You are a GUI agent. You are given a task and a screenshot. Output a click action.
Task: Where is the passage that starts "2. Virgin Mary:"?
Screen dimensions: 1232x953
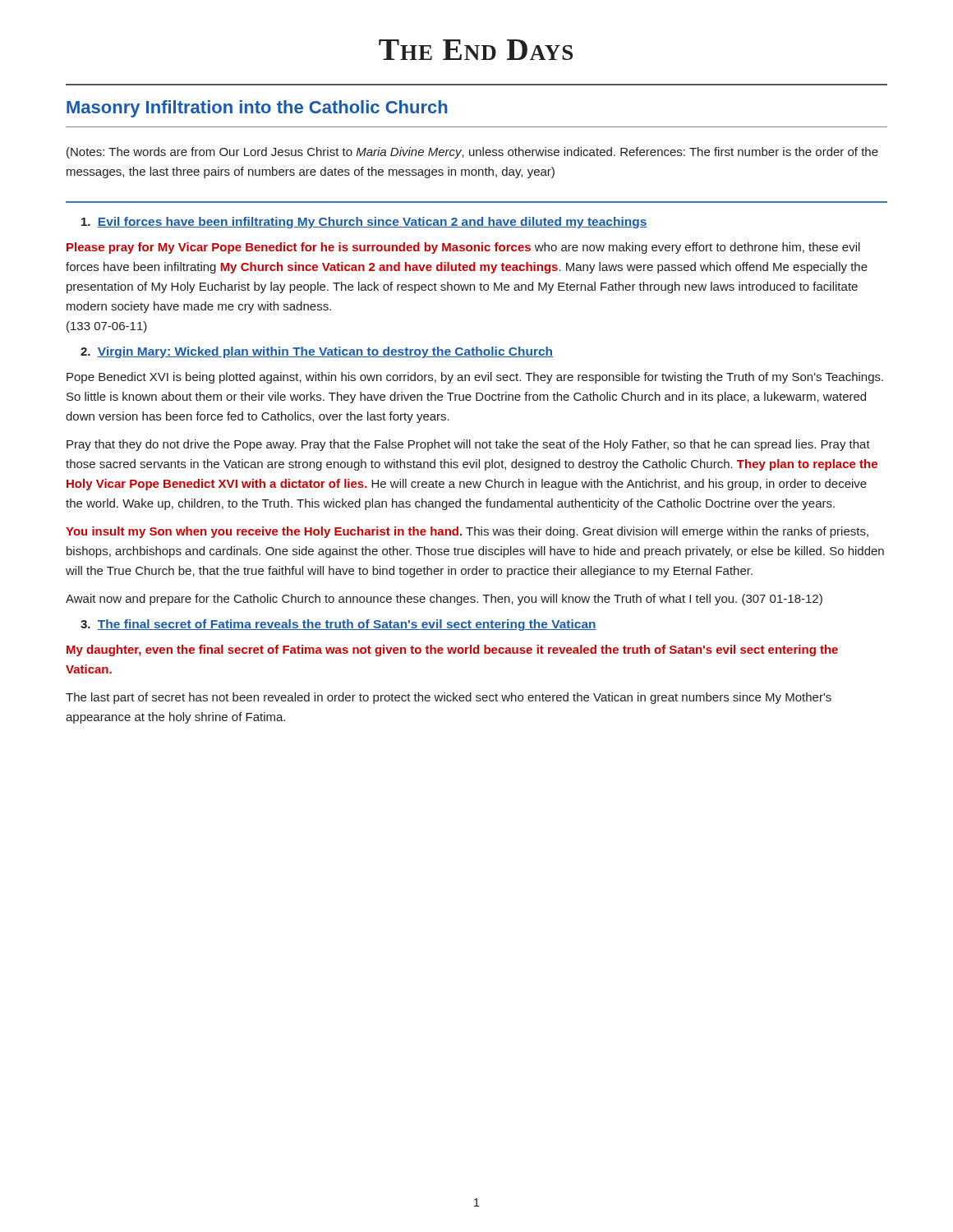(x=317, y=351)
